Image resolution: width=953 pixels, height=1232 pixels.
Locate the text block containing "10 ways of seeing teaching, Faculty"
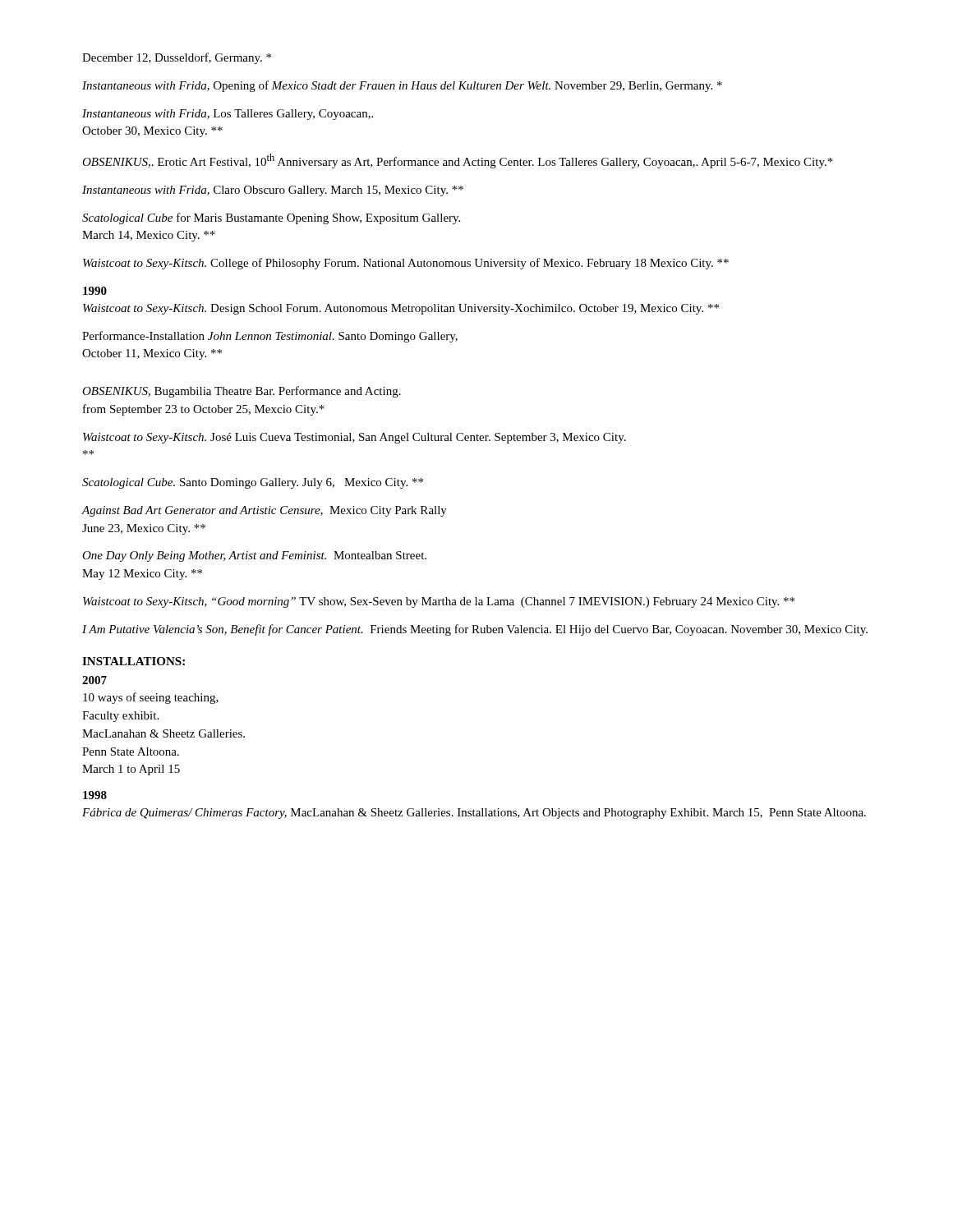164,733
